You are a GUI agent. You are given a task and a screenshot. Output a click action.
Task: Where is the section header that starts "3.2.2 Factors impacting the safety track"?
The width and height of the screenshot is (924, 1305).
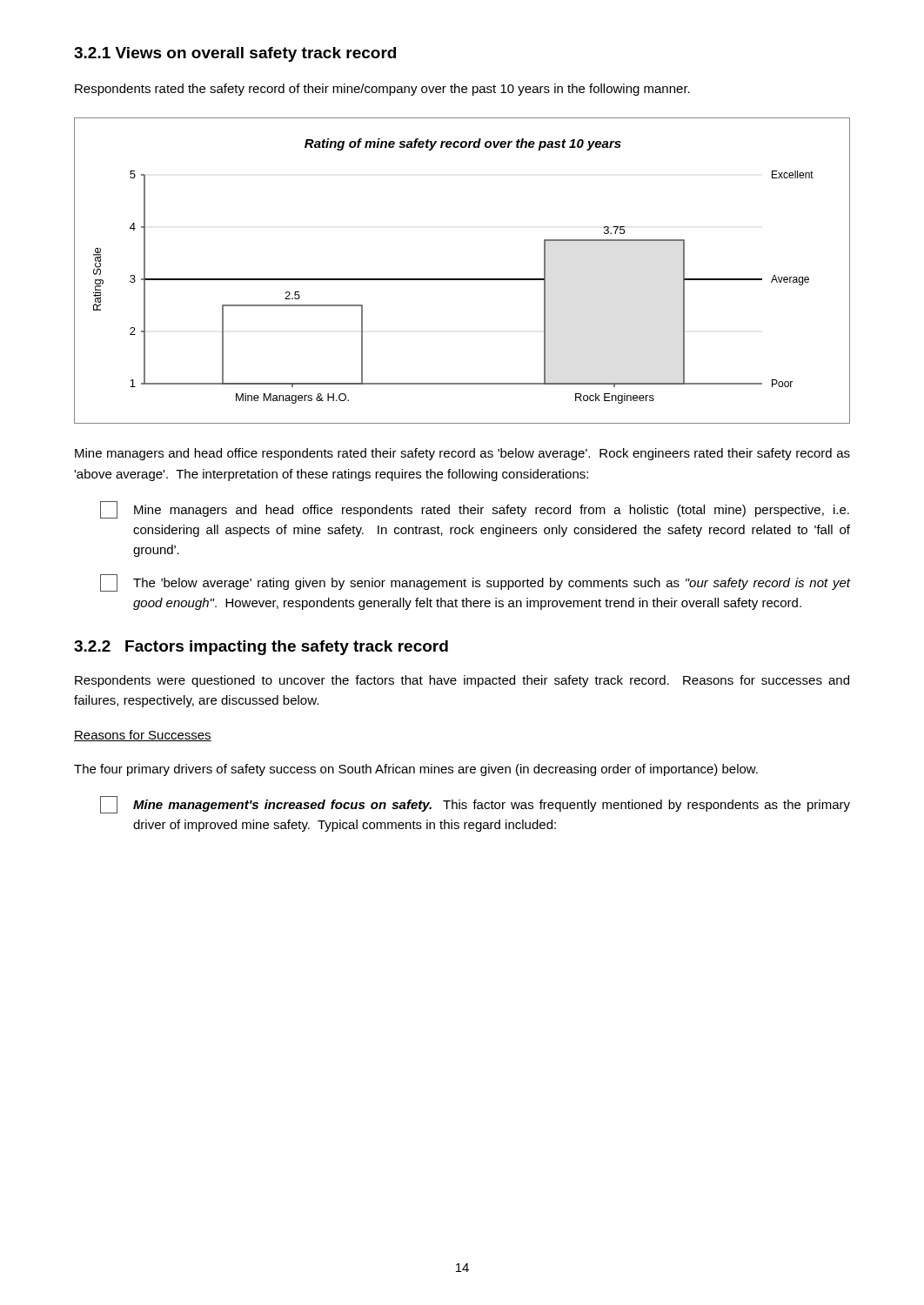click(x=261, y=646)
